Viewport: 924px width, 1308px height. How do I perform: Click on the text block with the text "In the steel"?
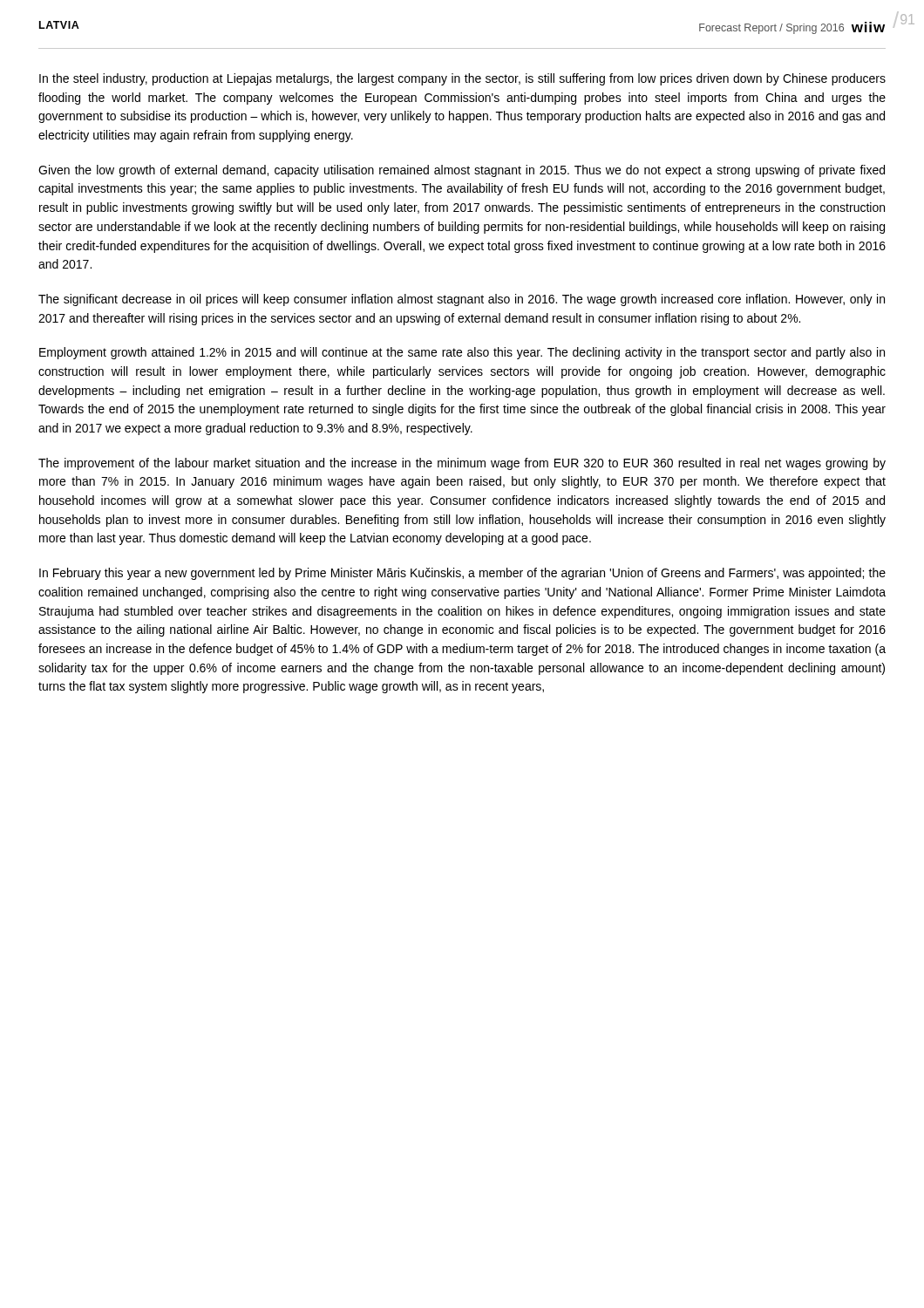[462, 108]
